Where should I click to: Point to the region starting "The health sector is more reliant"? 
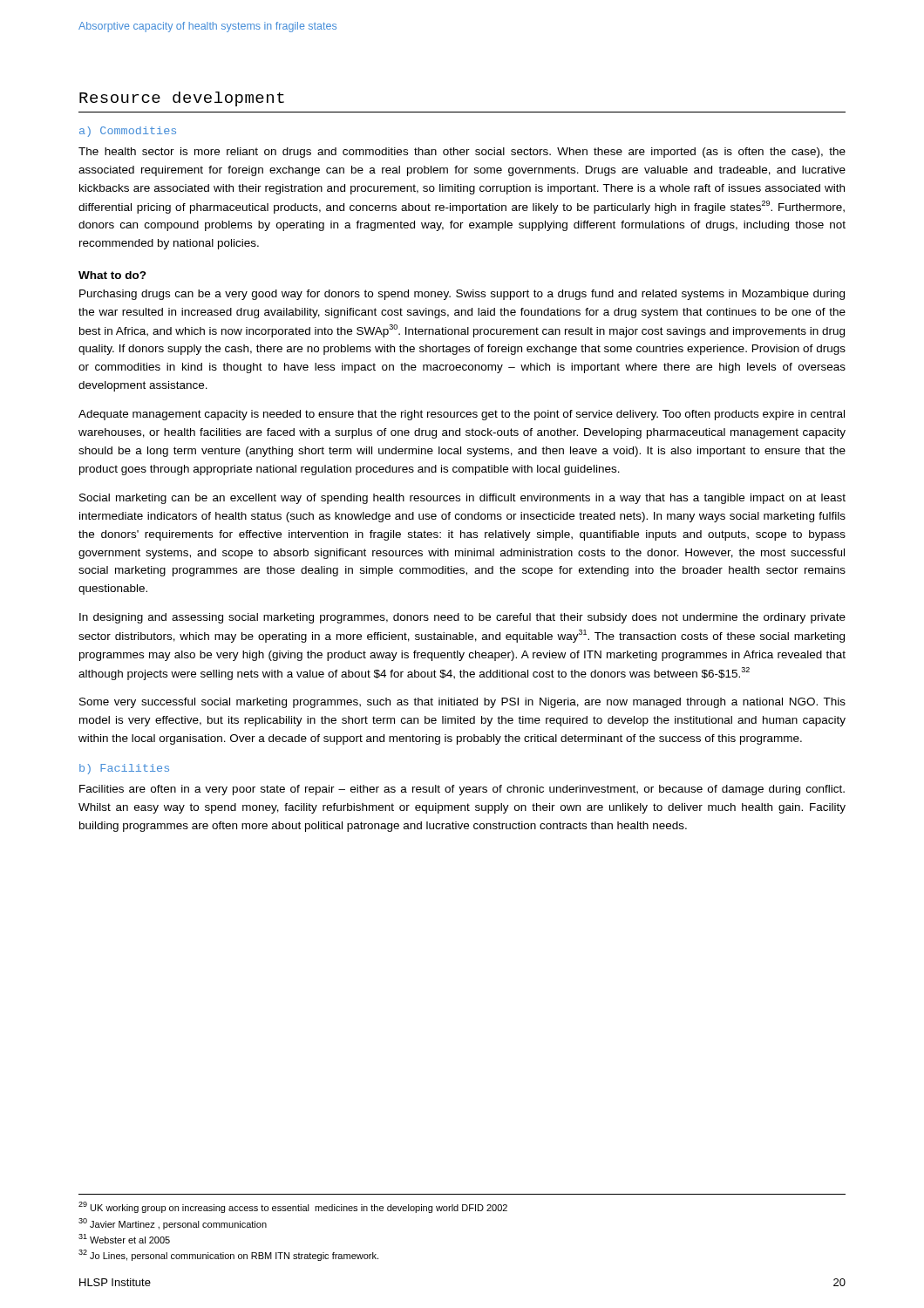(x=462, y=197)
